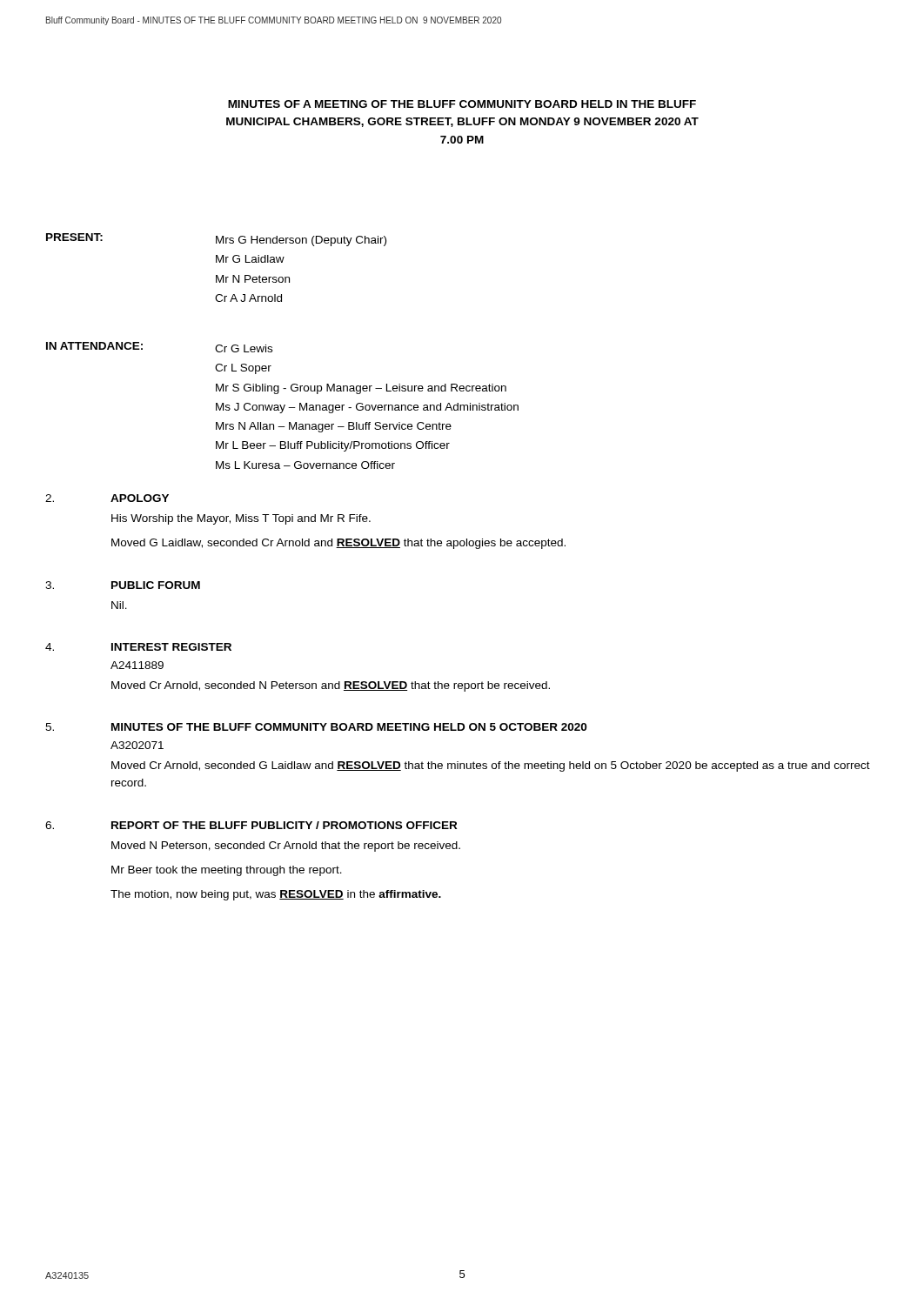Navigate to the region starting "INTEREST REGISTER"
Image resolution: width=924 pixels, height=1305 pixels.
click(171, 647)
